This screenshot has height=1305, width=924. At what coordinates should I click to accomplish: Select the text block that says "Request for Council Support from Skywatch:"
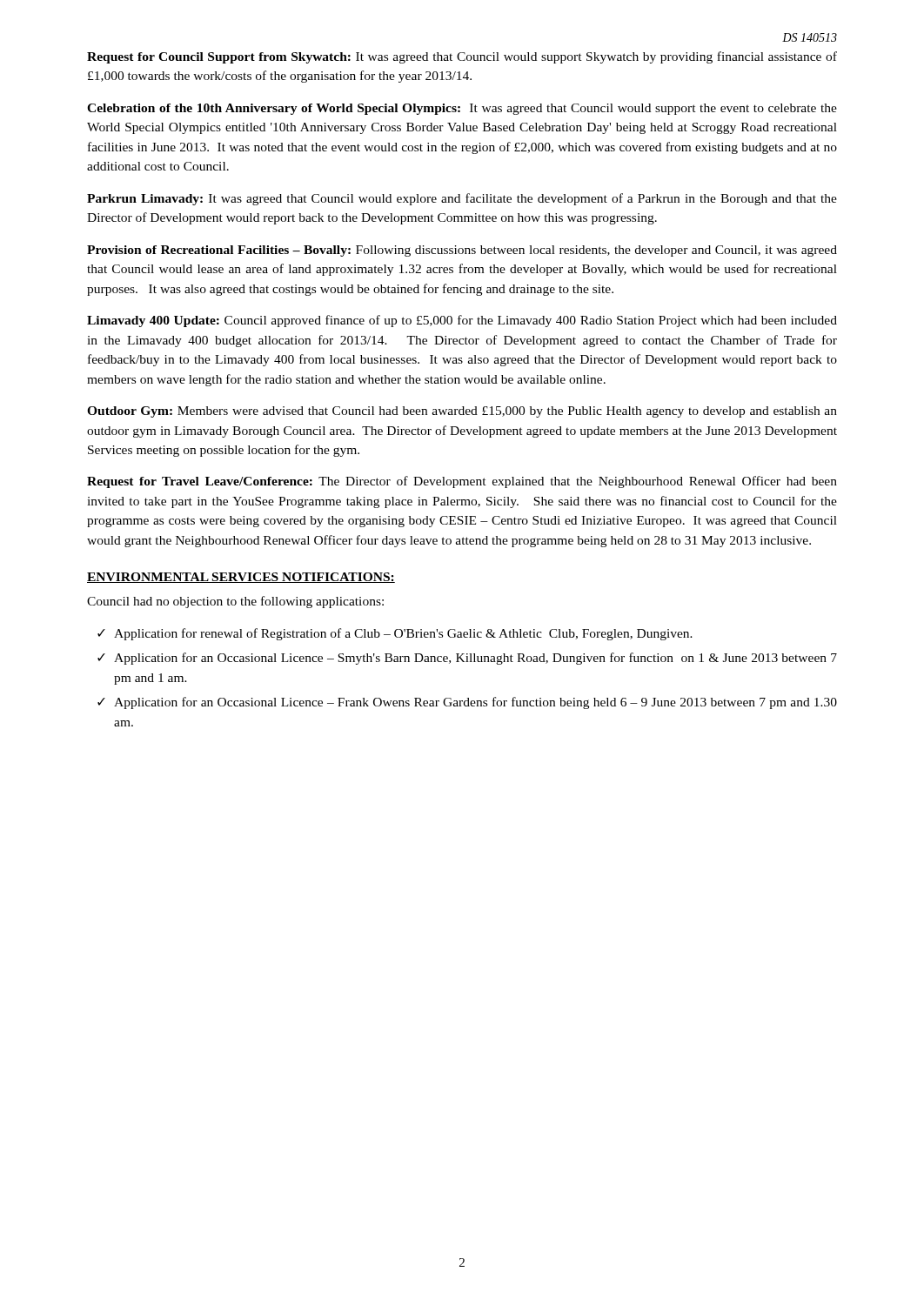pyautogui.click(x=462, y=66)
